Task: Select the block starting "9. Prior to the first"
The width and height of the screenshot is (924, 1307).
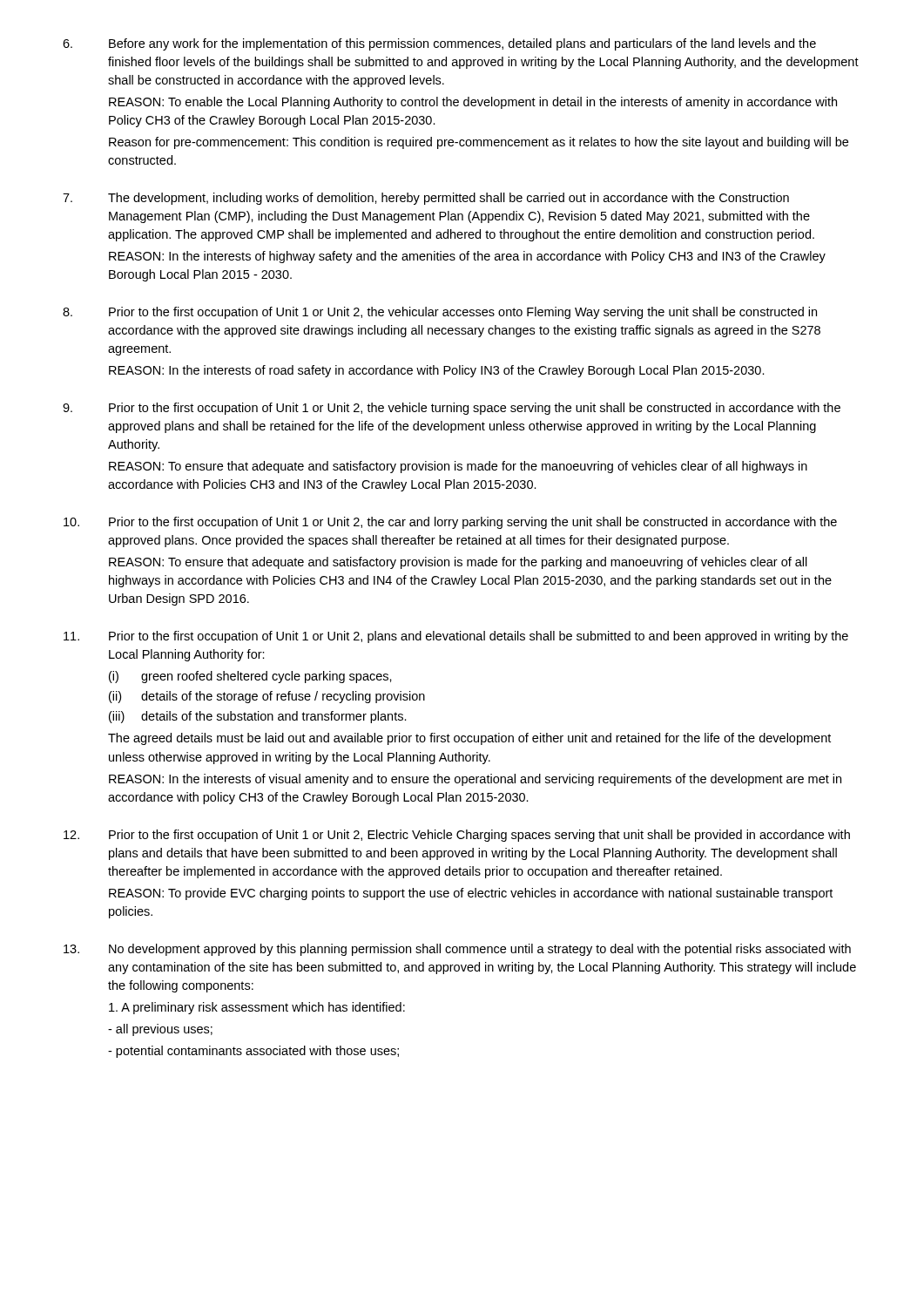Action: coord(452,409)
